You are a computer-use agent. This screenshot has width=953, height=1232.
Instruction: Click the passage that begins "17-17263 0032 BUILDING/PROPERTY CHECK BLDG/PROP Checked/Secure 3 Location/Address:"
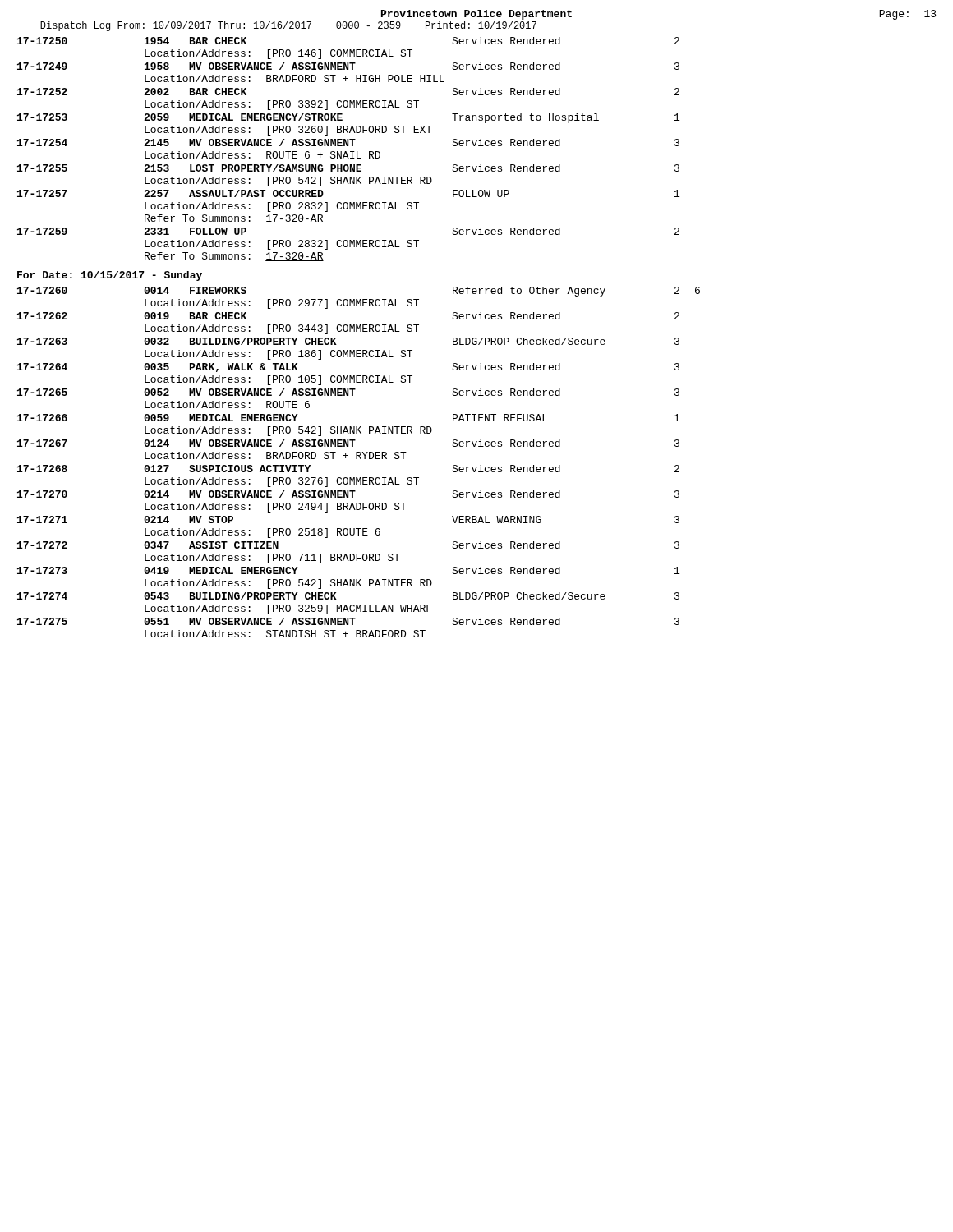click(x=476, y=348)
